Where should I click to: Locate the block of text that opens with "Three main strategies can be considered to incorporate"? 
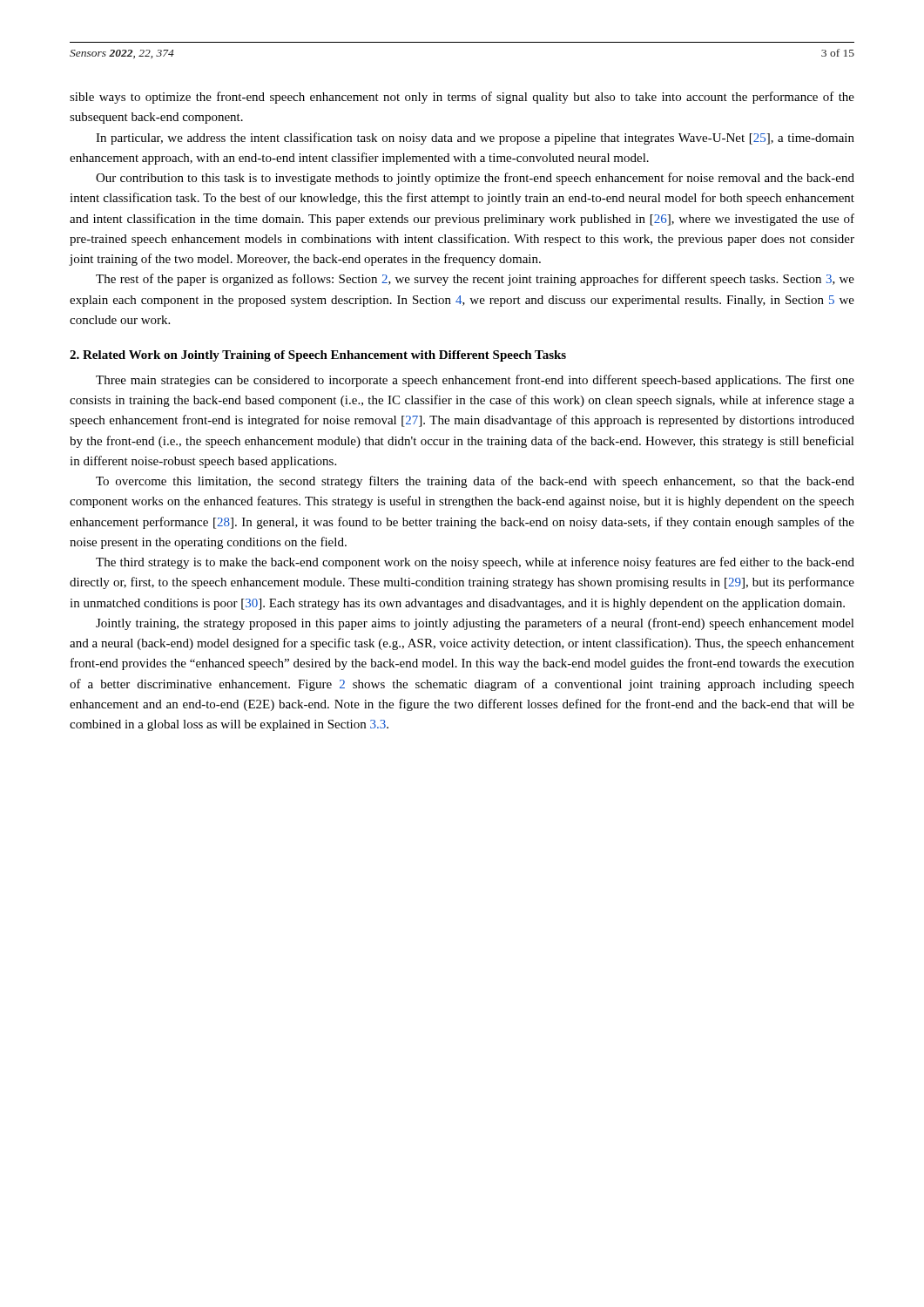click(x=462, y=421)
